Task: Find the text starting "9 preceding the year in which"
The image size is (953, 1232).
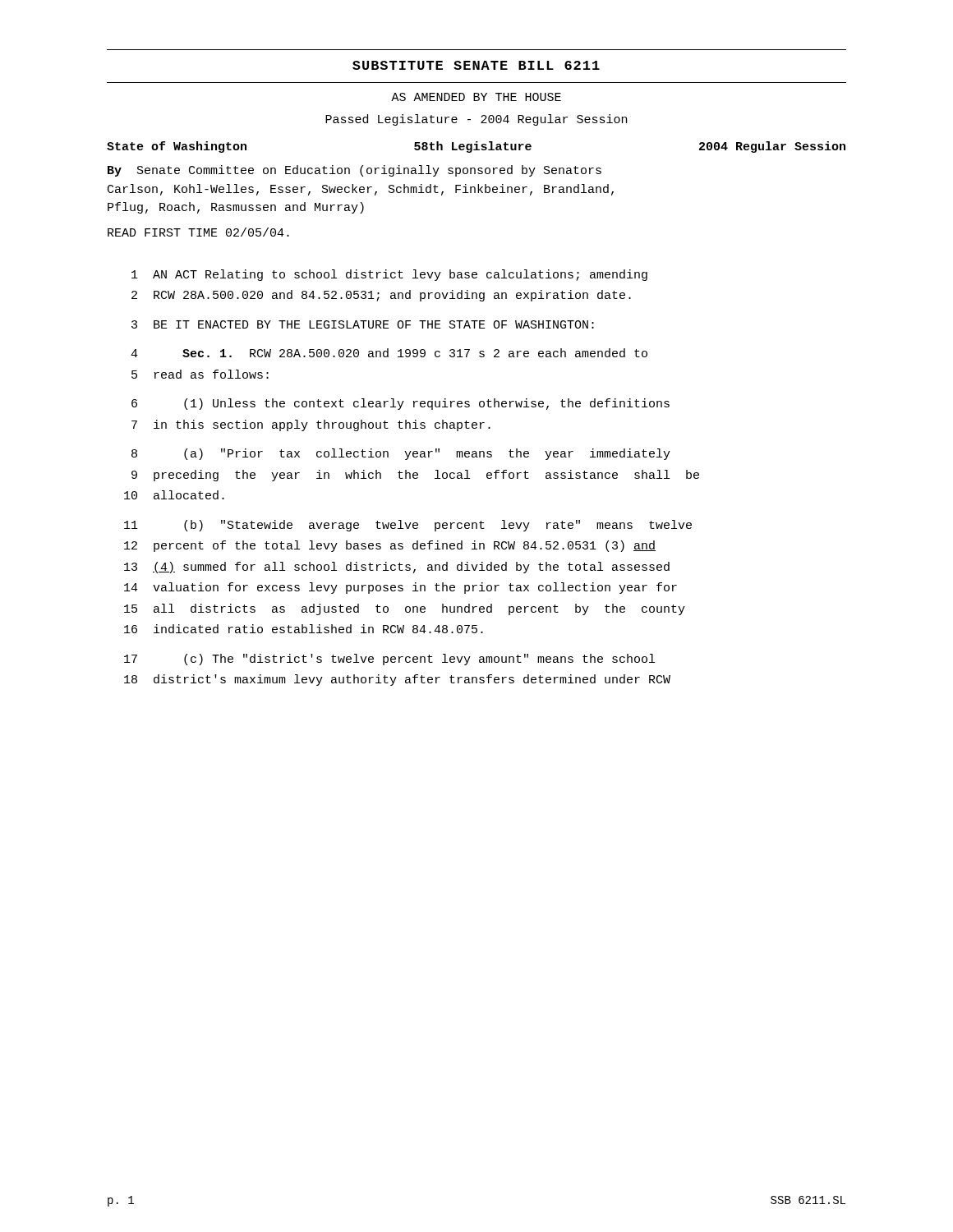Action: click(x=476, y=476)
